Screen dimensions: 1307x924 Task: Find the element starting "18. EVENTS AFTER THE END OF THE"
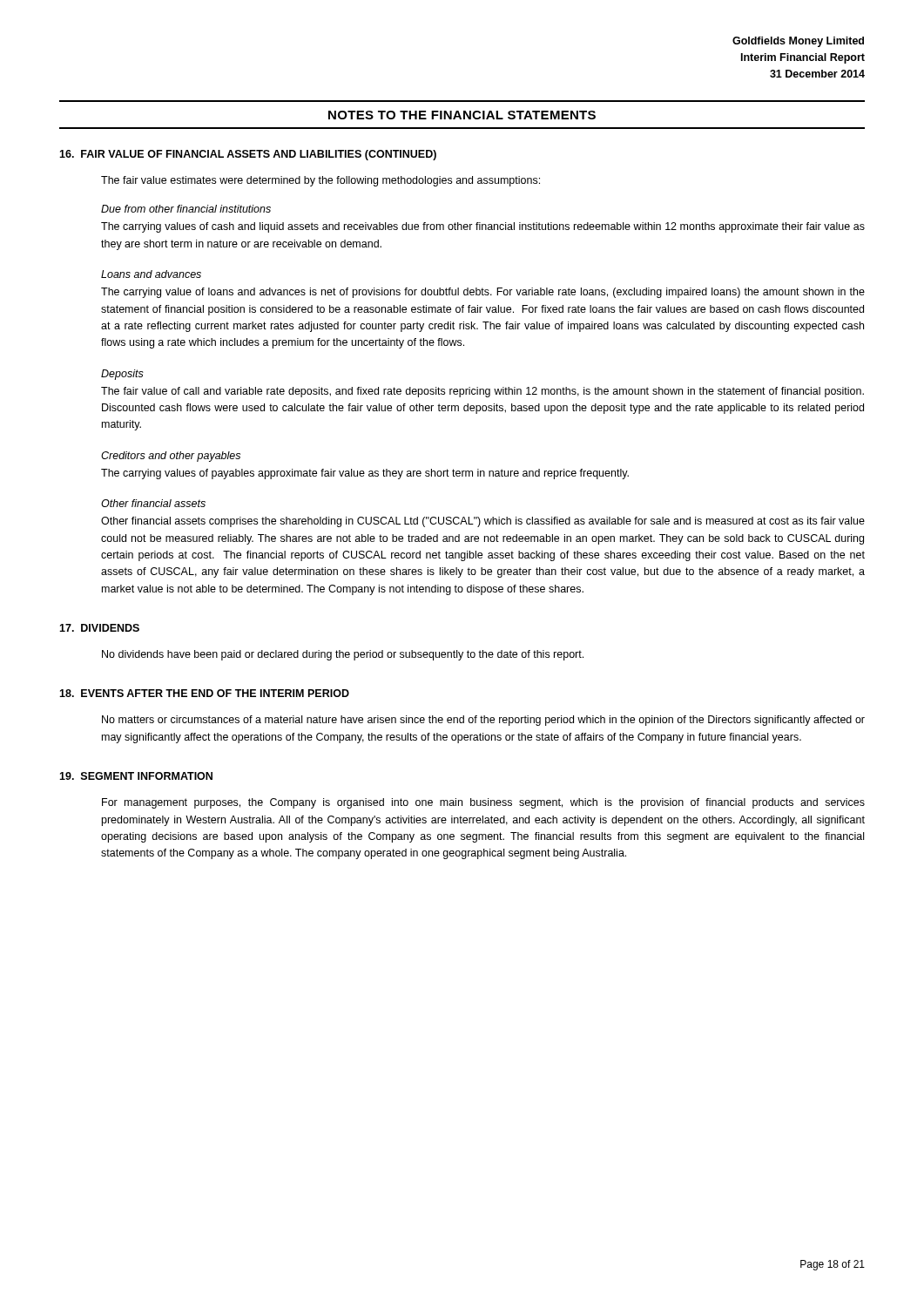204,694
